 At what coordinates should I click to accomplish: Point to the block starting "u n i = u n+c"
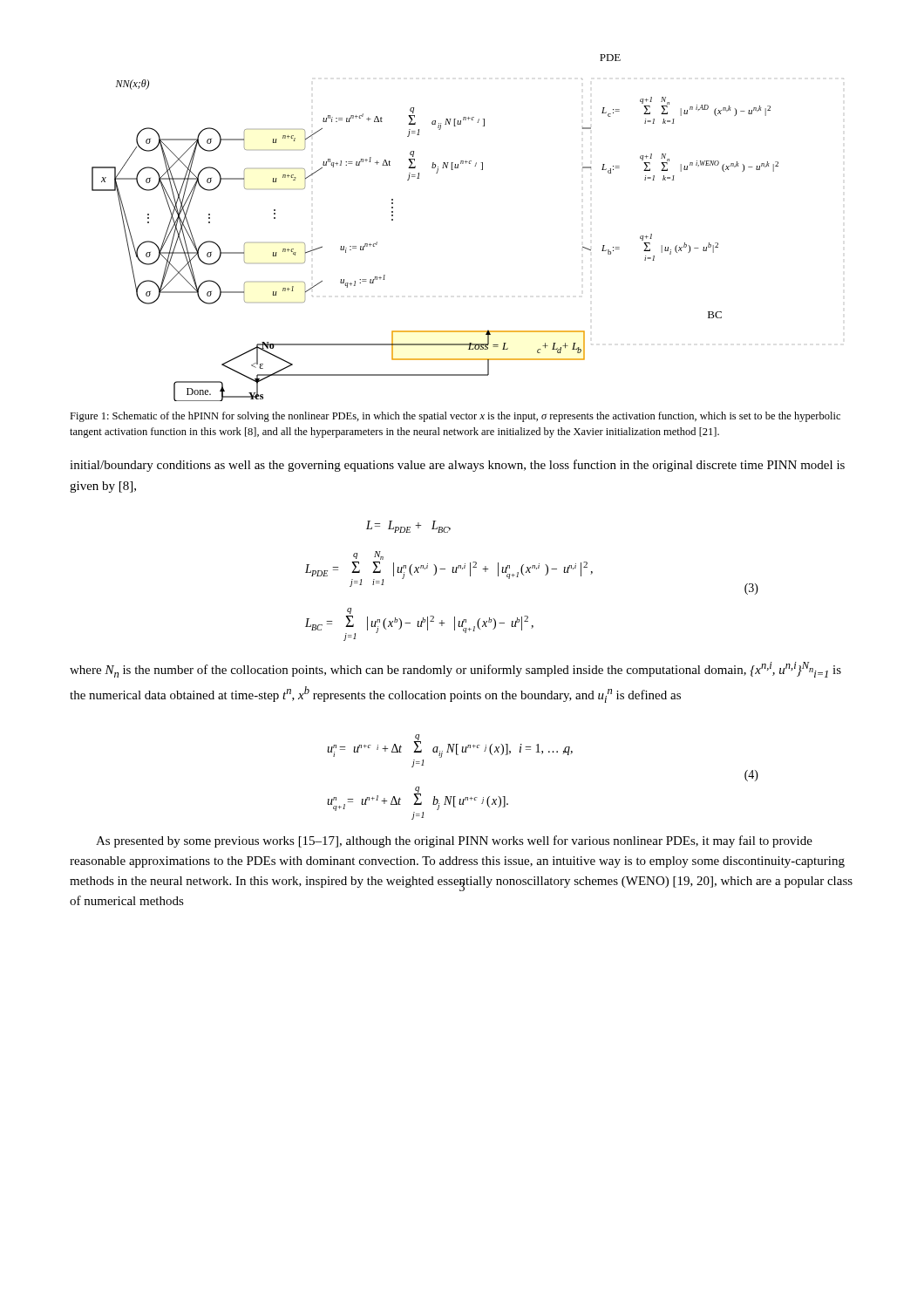450,746
